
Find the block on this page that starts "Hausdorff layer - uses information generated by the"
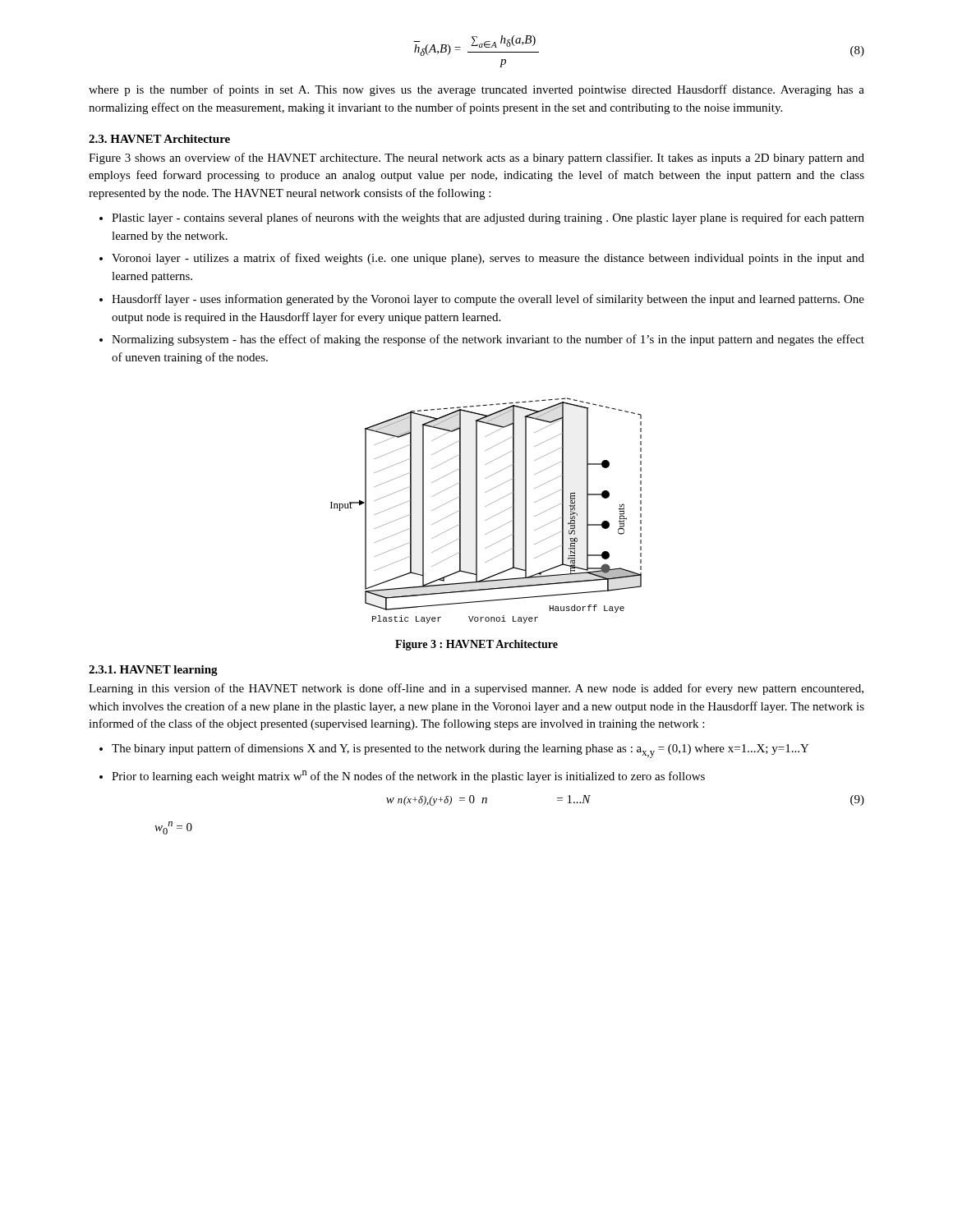click(488, 308)
